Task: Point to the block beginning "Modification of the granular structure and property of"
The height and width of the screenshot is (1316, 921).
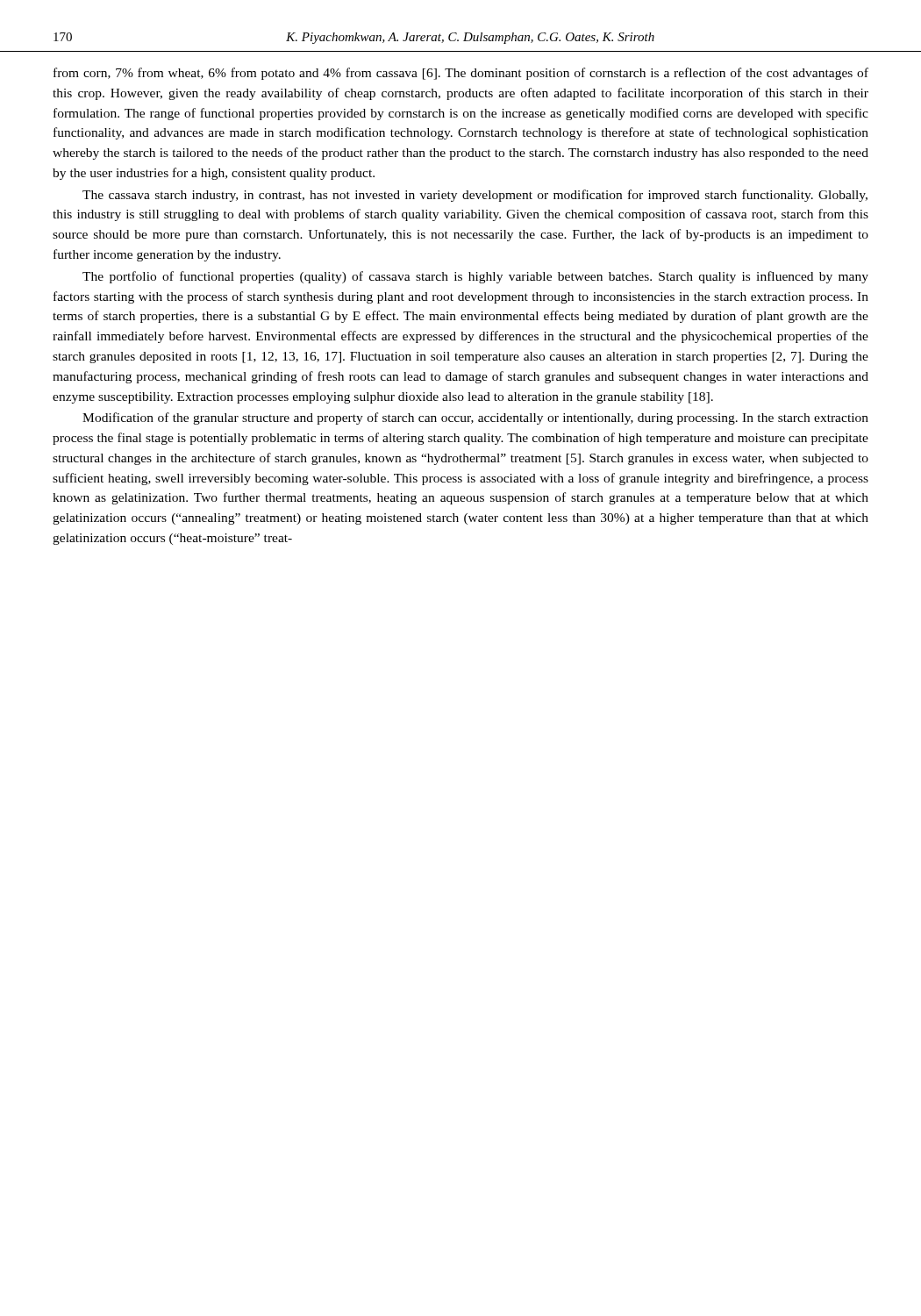Action: 460,478
